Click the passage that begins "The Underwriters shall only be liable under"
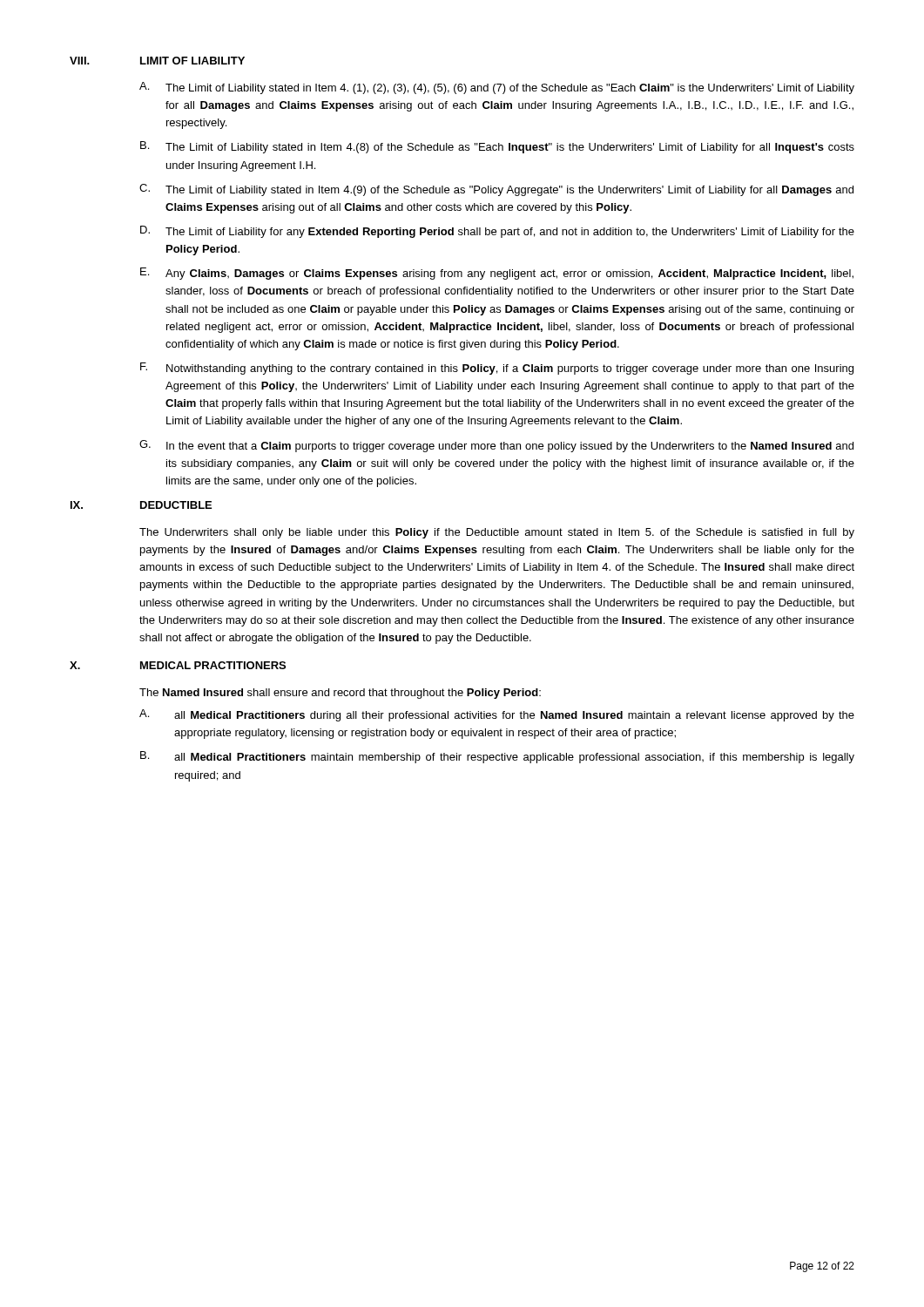The width and height of the screenshot is (924, 1307). [497, 585]
